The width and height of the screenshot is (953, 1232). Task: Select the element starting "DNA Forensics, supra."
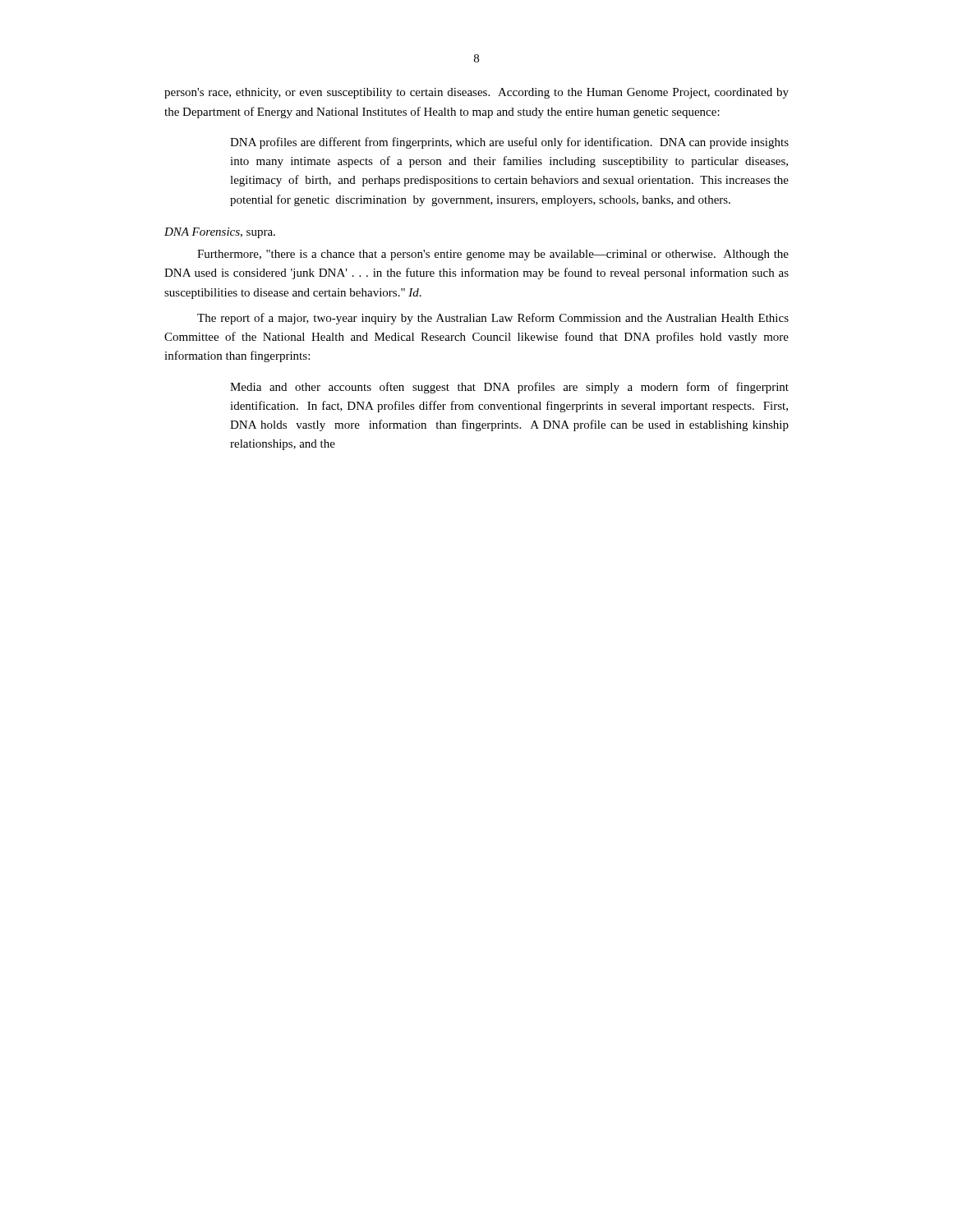[x=220, y=231]
